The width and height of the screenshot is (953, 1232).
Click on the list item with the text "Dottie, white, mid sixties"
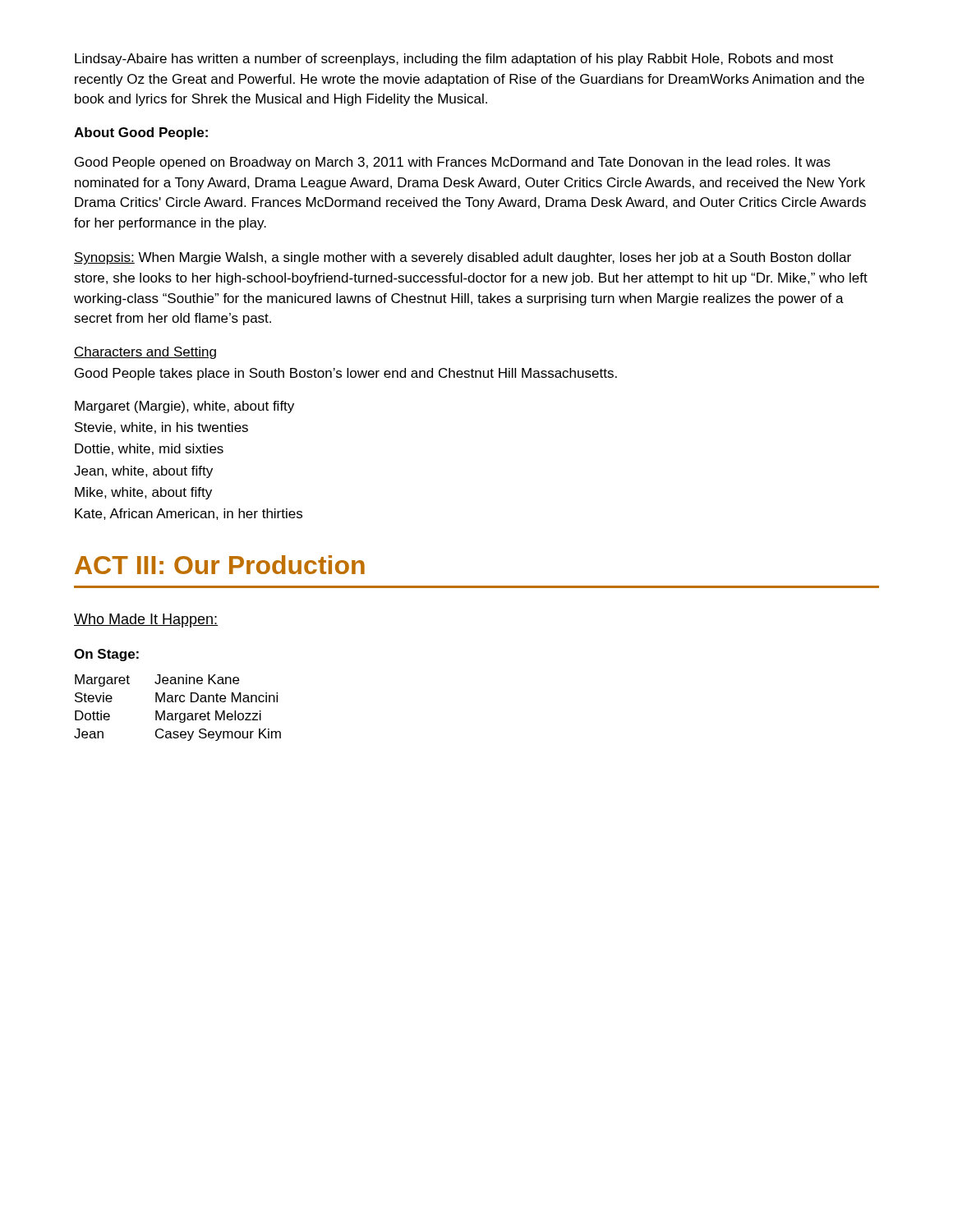[149, 449]
